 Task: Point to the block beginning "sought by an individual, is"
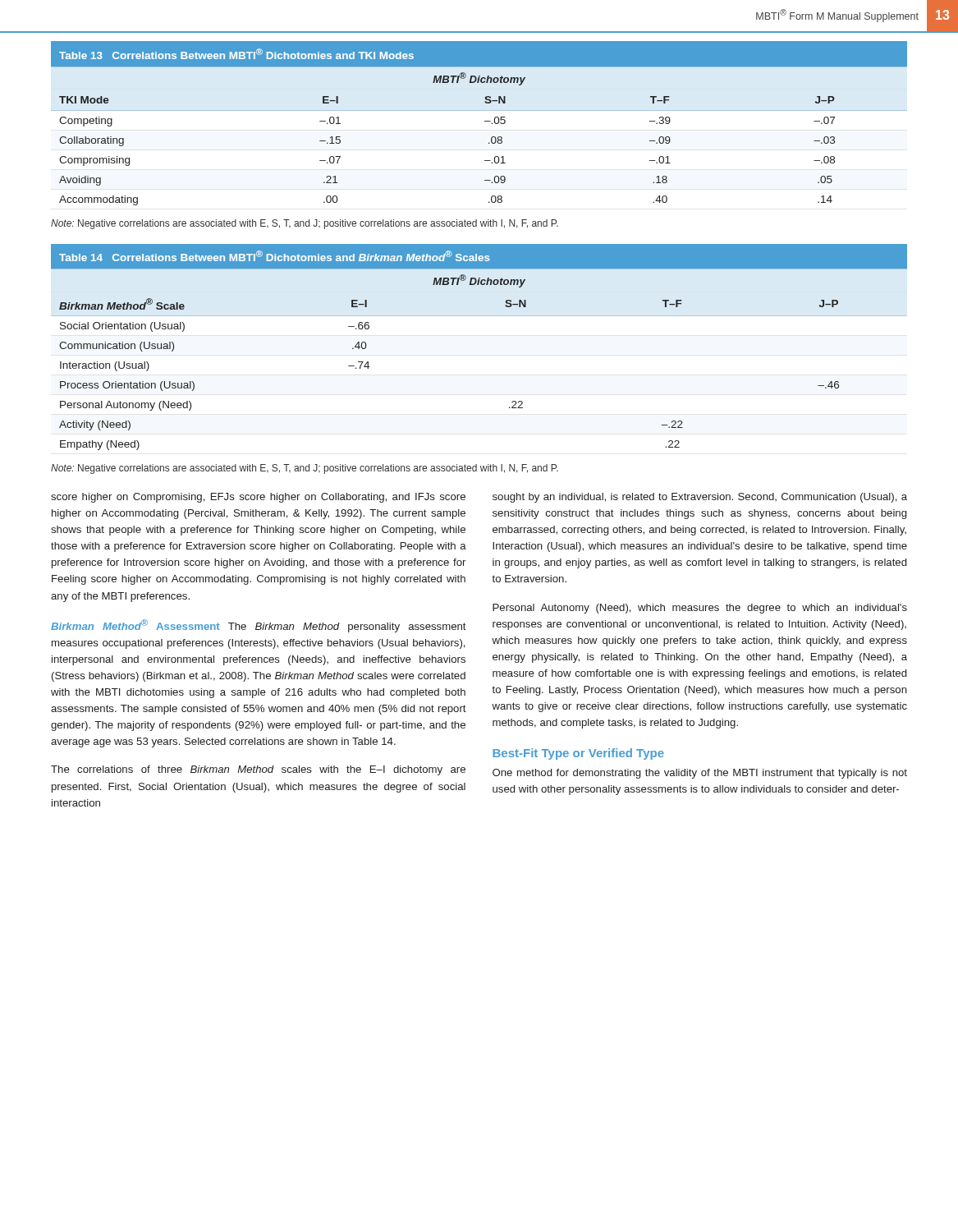tap(700, 538)
